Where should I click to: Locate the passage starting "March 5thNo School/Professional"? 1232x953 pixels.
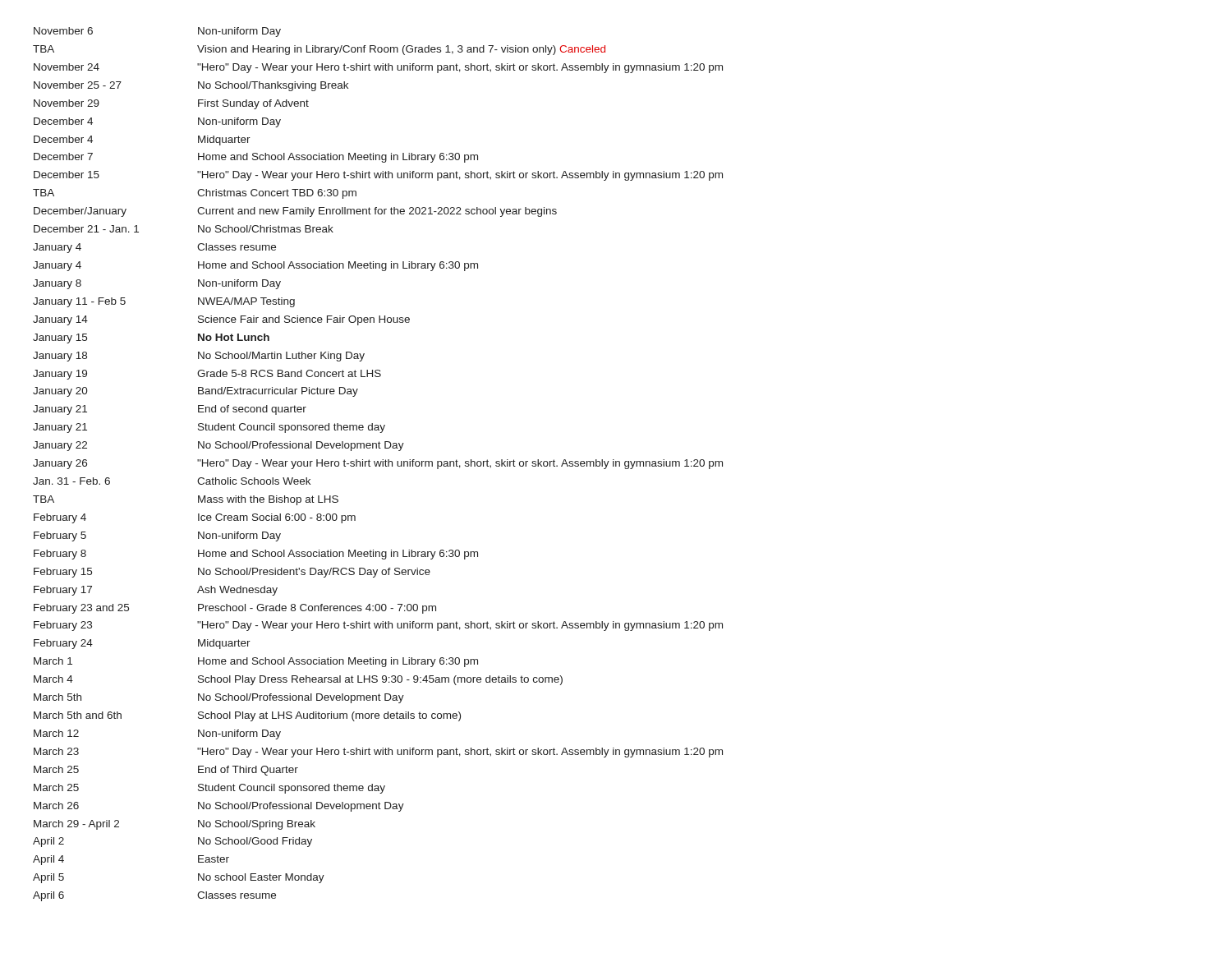[219, 698]
